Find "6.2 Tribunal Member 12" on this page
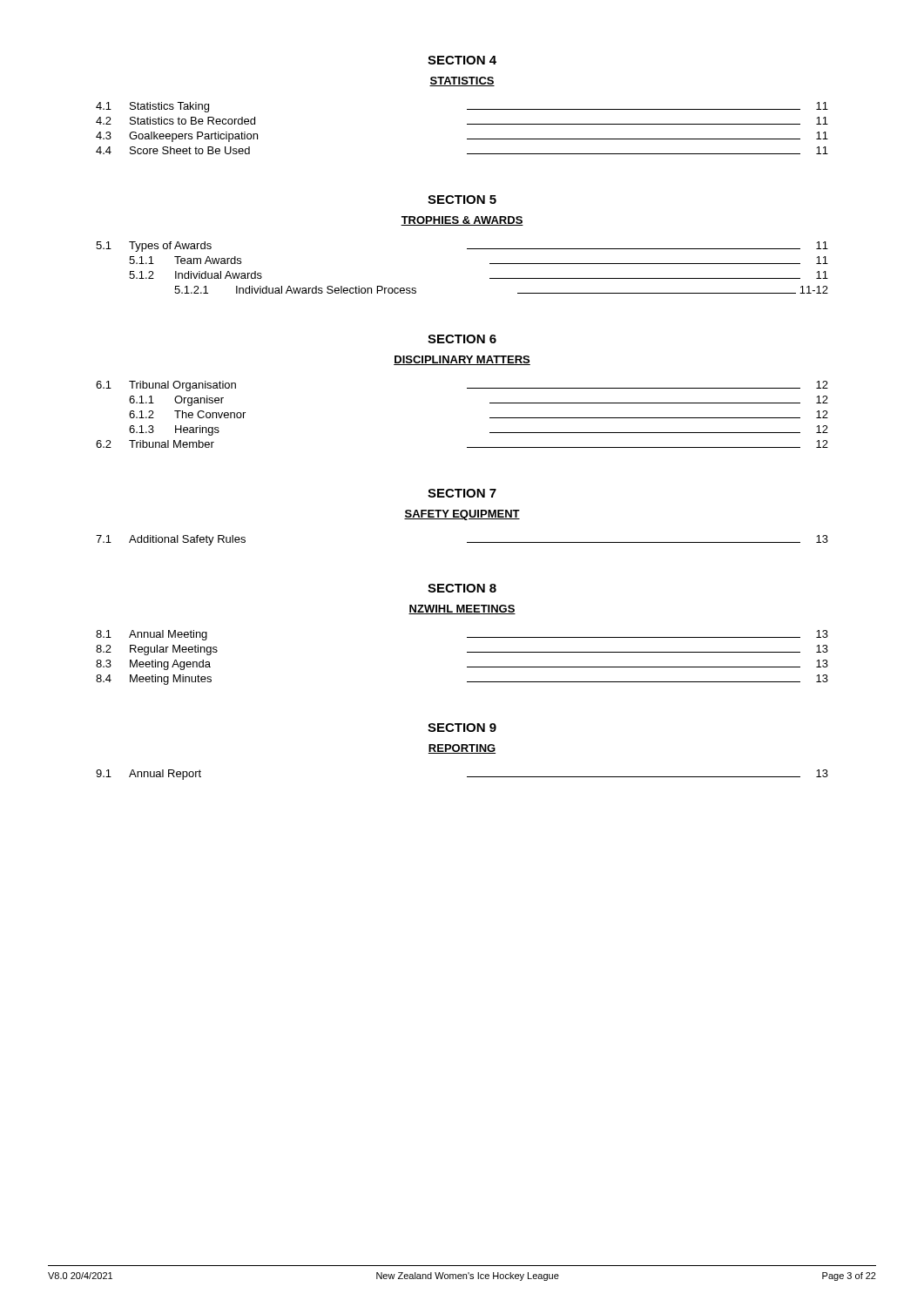This screenshot has height=1307, width=924. click(x=462, y=444)
